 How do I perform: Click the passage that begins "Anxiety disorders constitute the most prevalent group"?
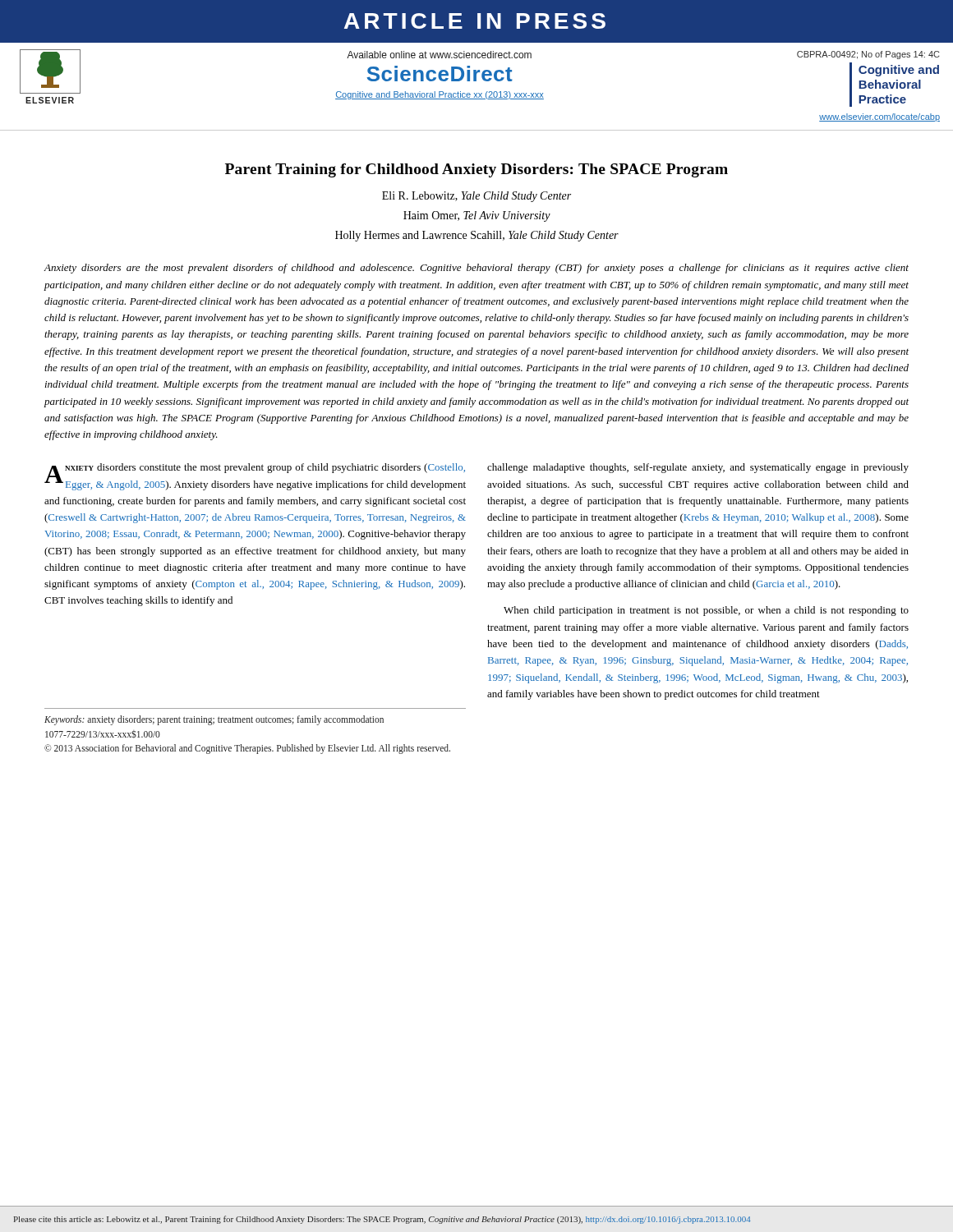(x=255, y=533)
